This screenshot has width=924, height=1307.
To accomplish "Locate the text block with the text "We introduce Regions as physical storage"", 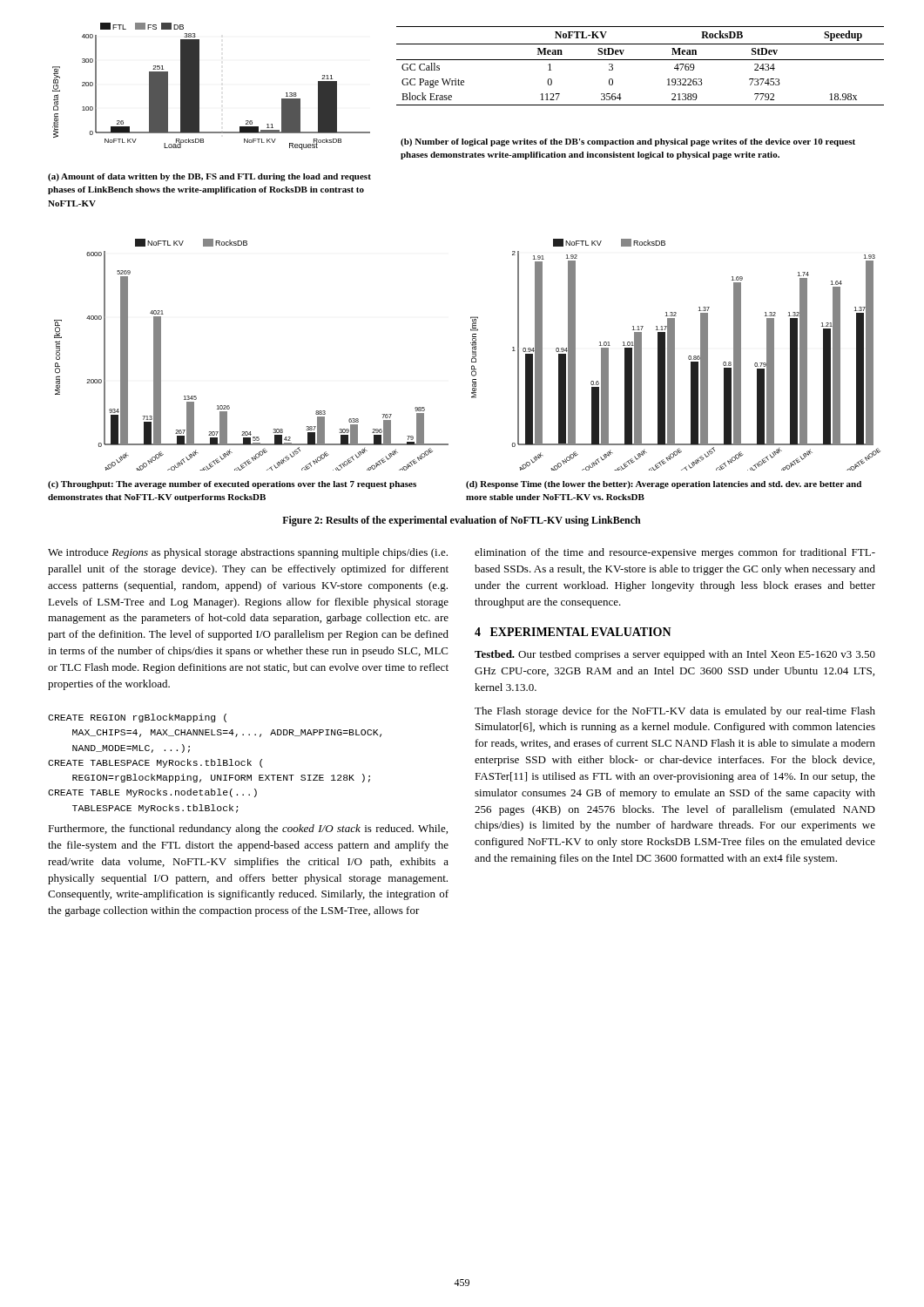I will 248,618.
